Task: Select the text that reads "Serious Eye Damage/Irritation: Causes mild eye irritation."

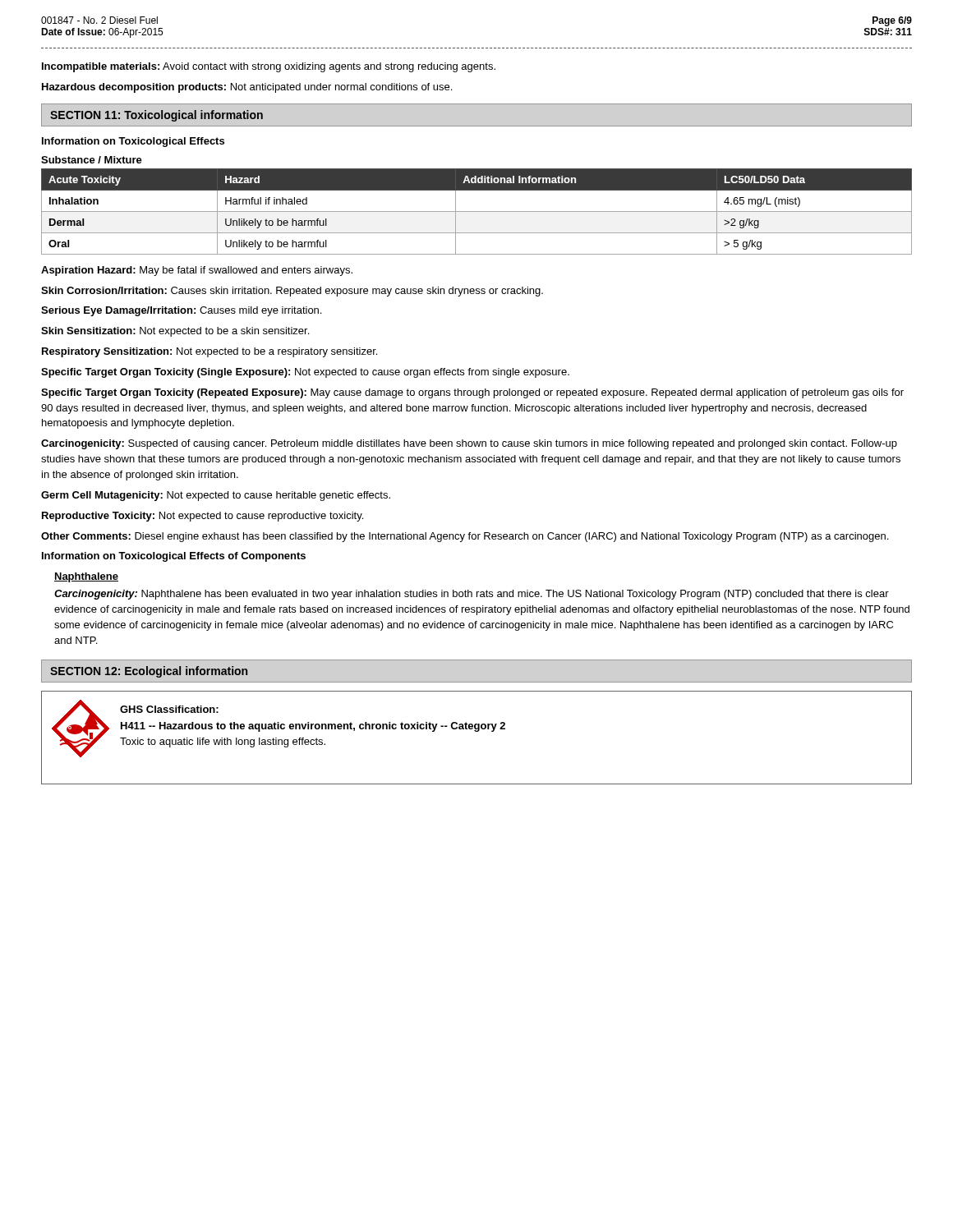Action: click(182, 310)
